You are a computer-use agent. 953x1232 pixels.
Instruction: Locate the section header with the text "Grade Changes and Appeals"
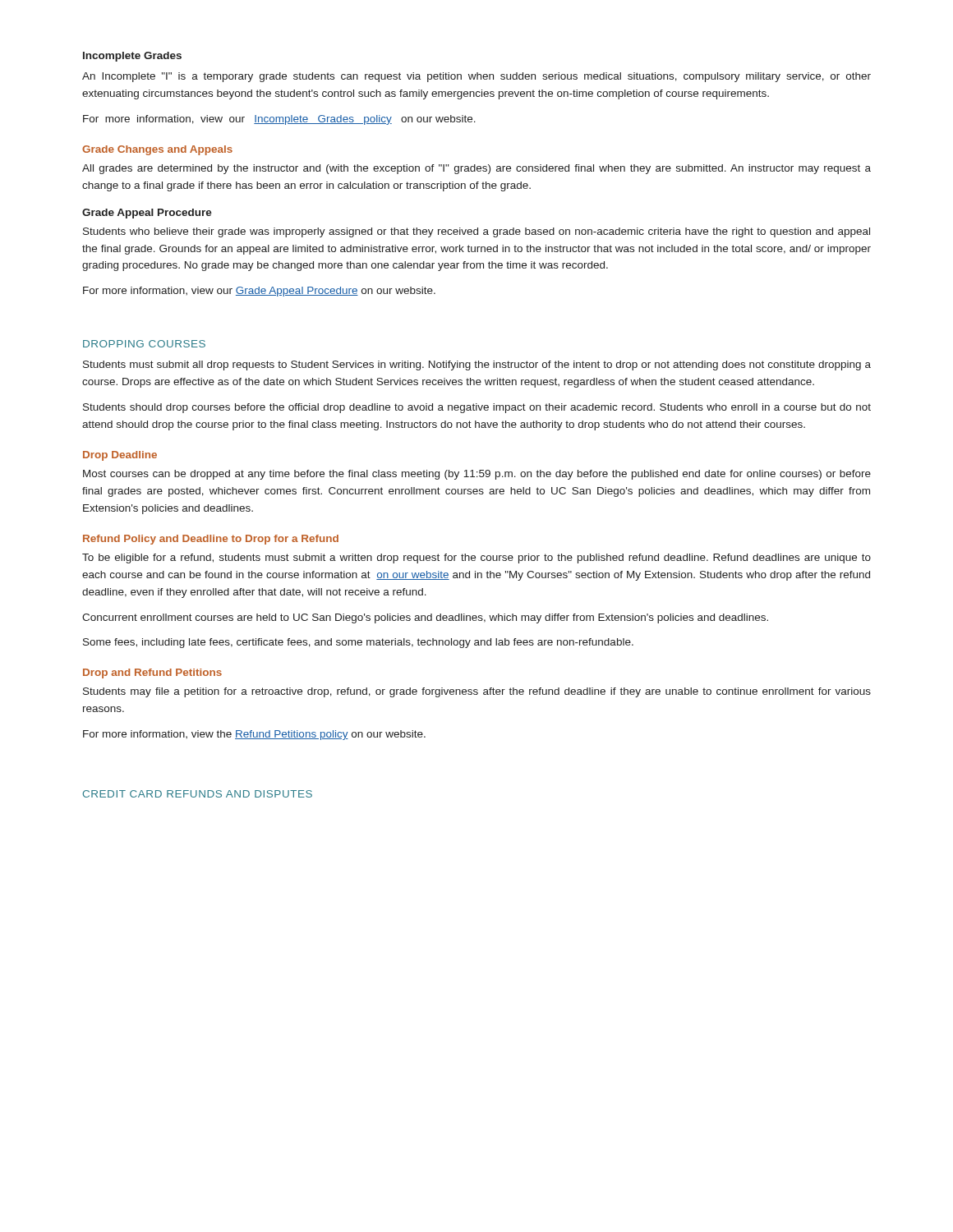coord(157,149)
